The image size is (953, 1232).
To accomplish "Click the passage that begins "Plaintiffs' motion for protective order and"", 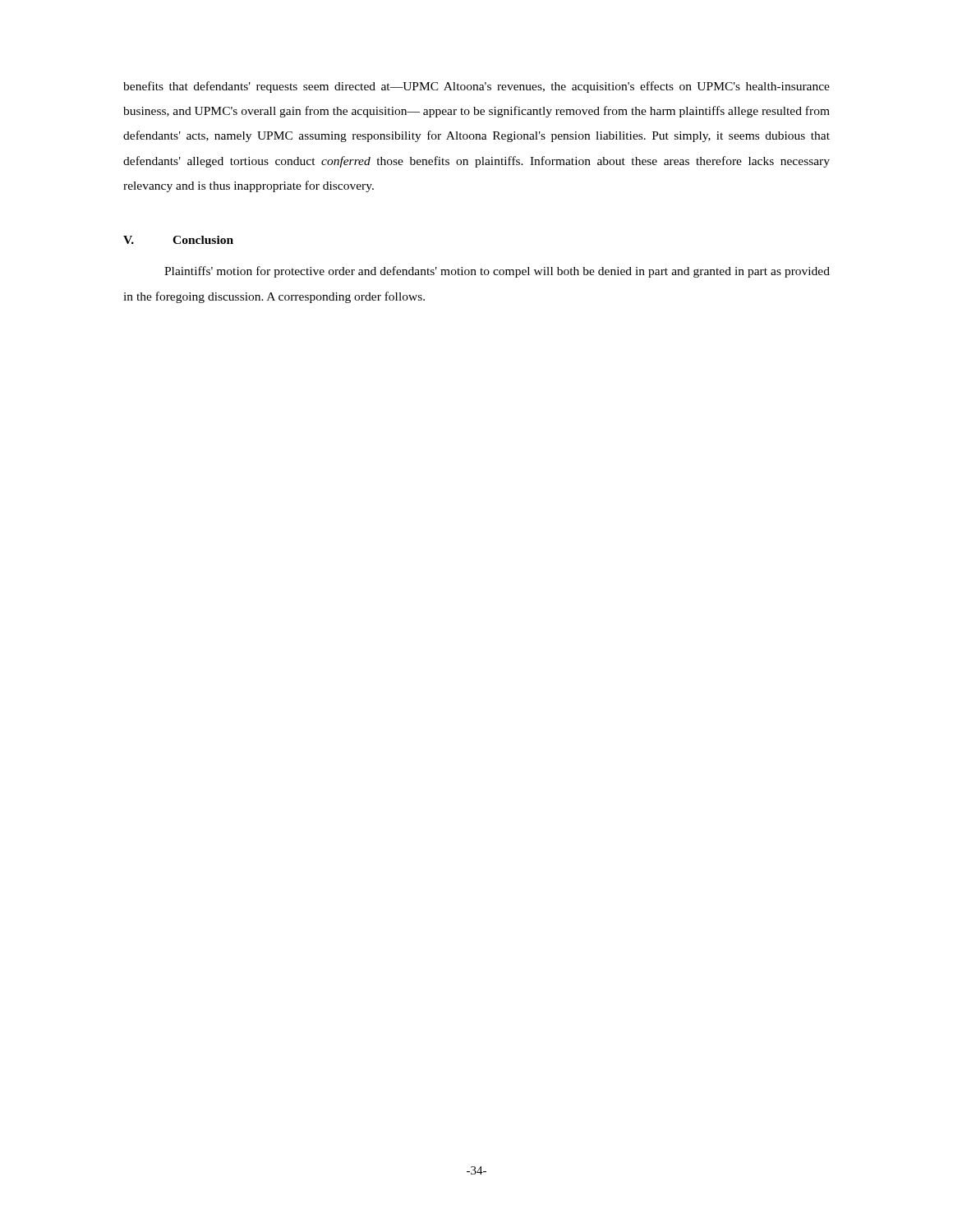I will click(476, 283).
